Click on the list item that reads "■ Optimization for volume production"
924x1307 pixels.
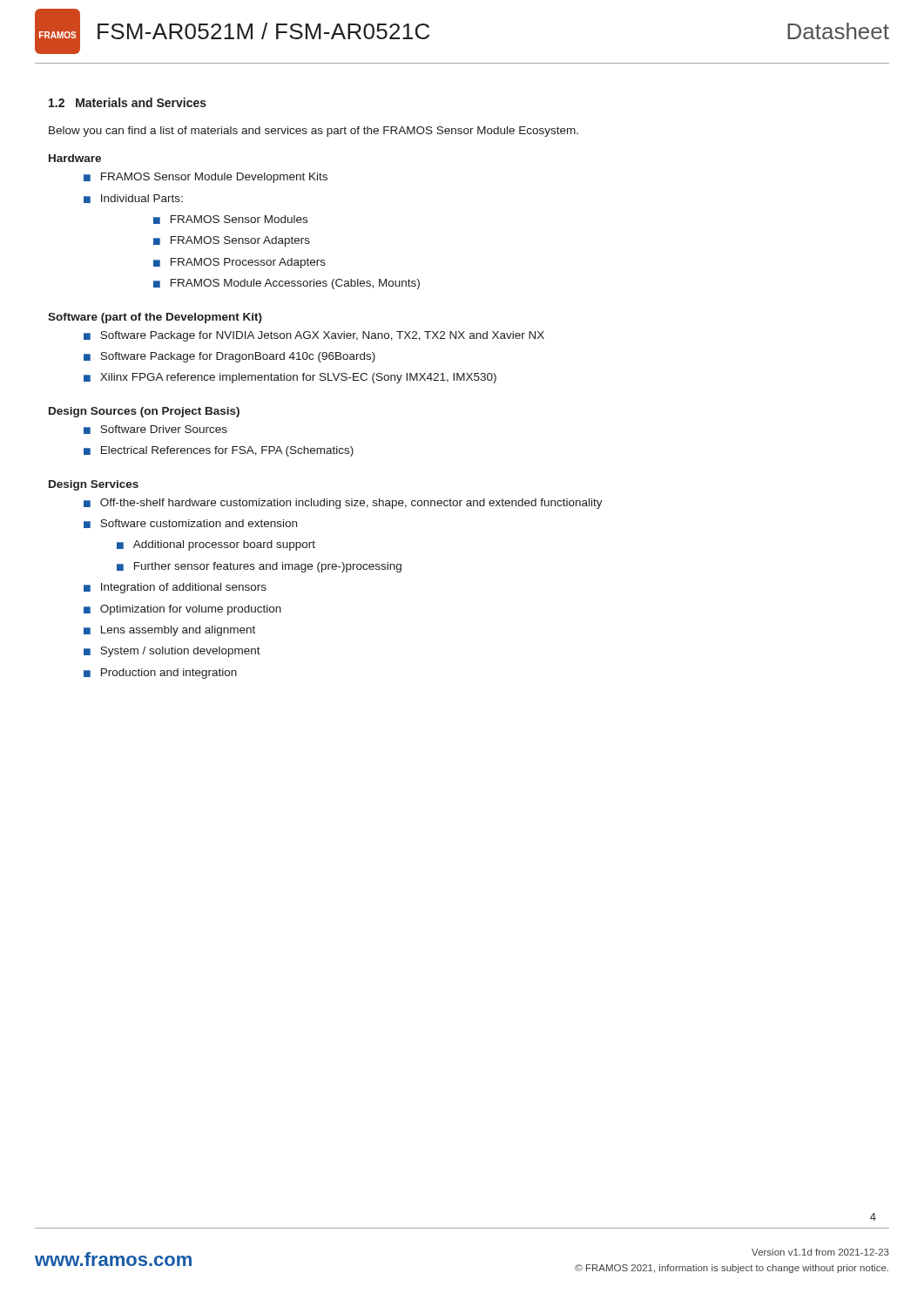pyautogui.click(x=182, y=610)
